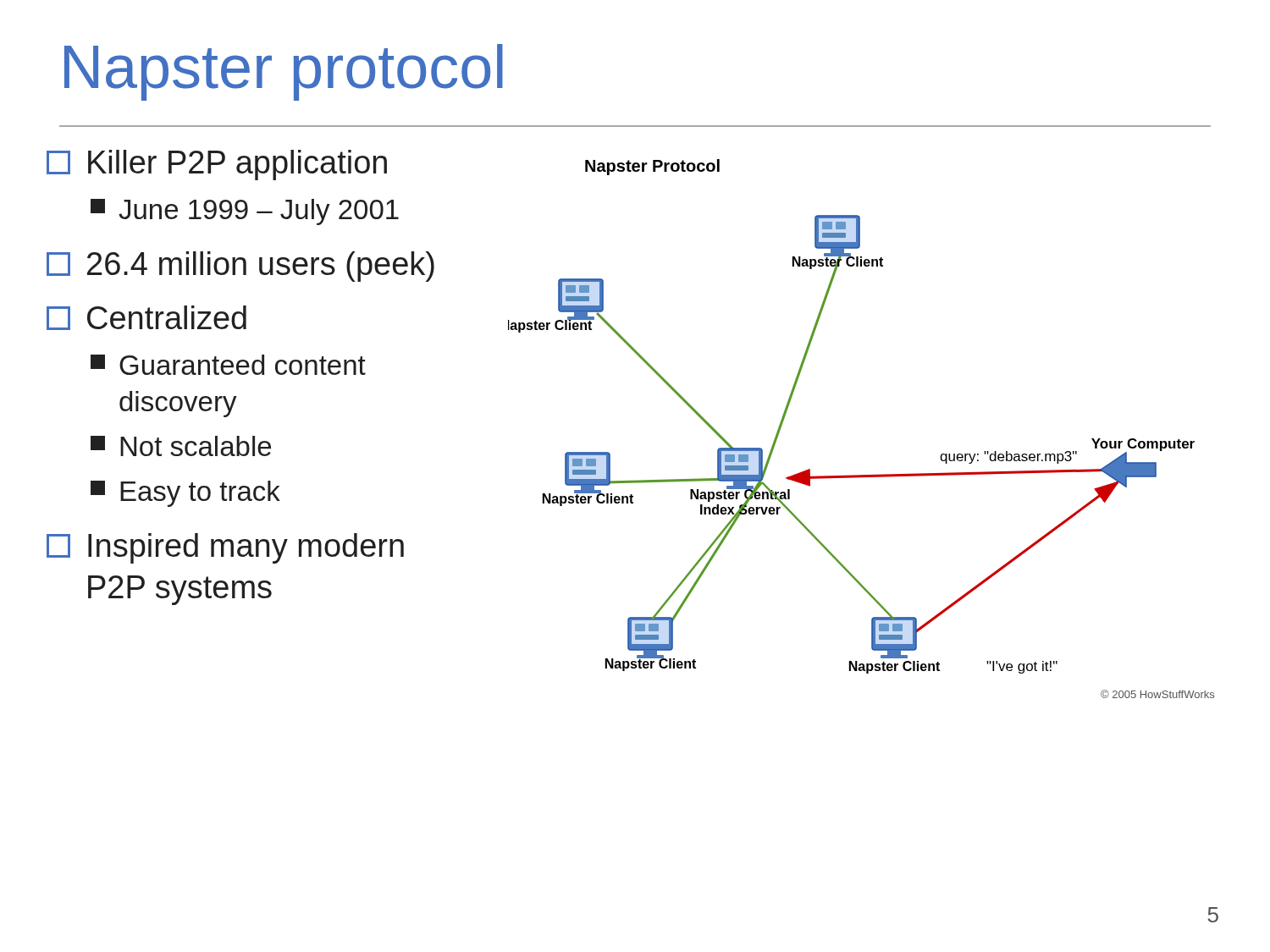The image size is (1270, 952).
Task: Click on the list item with the text "Easy to track"
Action: point(185,492)
